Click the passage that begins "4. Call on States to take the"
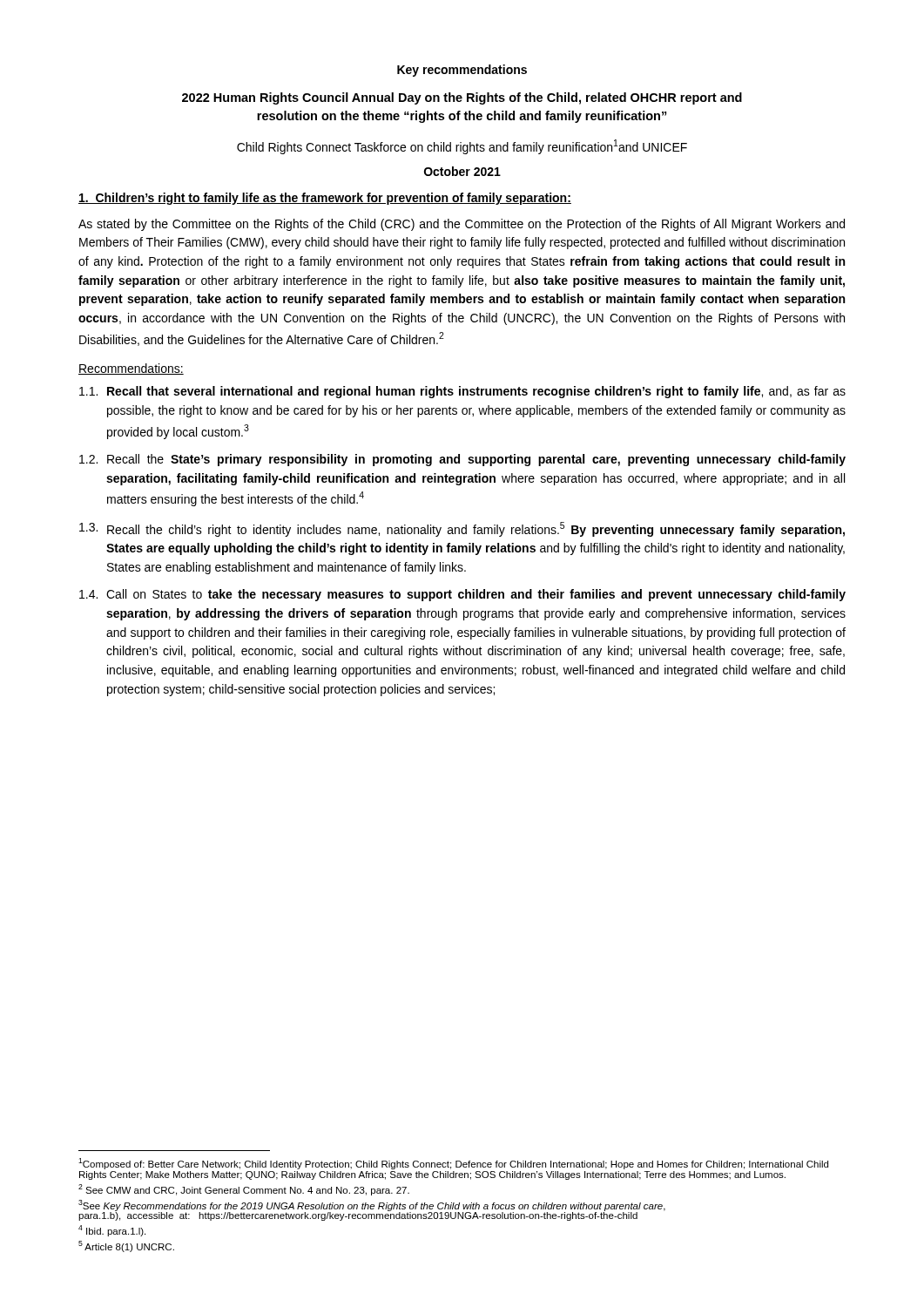Screen dimensions: 1307x924 click(x=462, y=643)
